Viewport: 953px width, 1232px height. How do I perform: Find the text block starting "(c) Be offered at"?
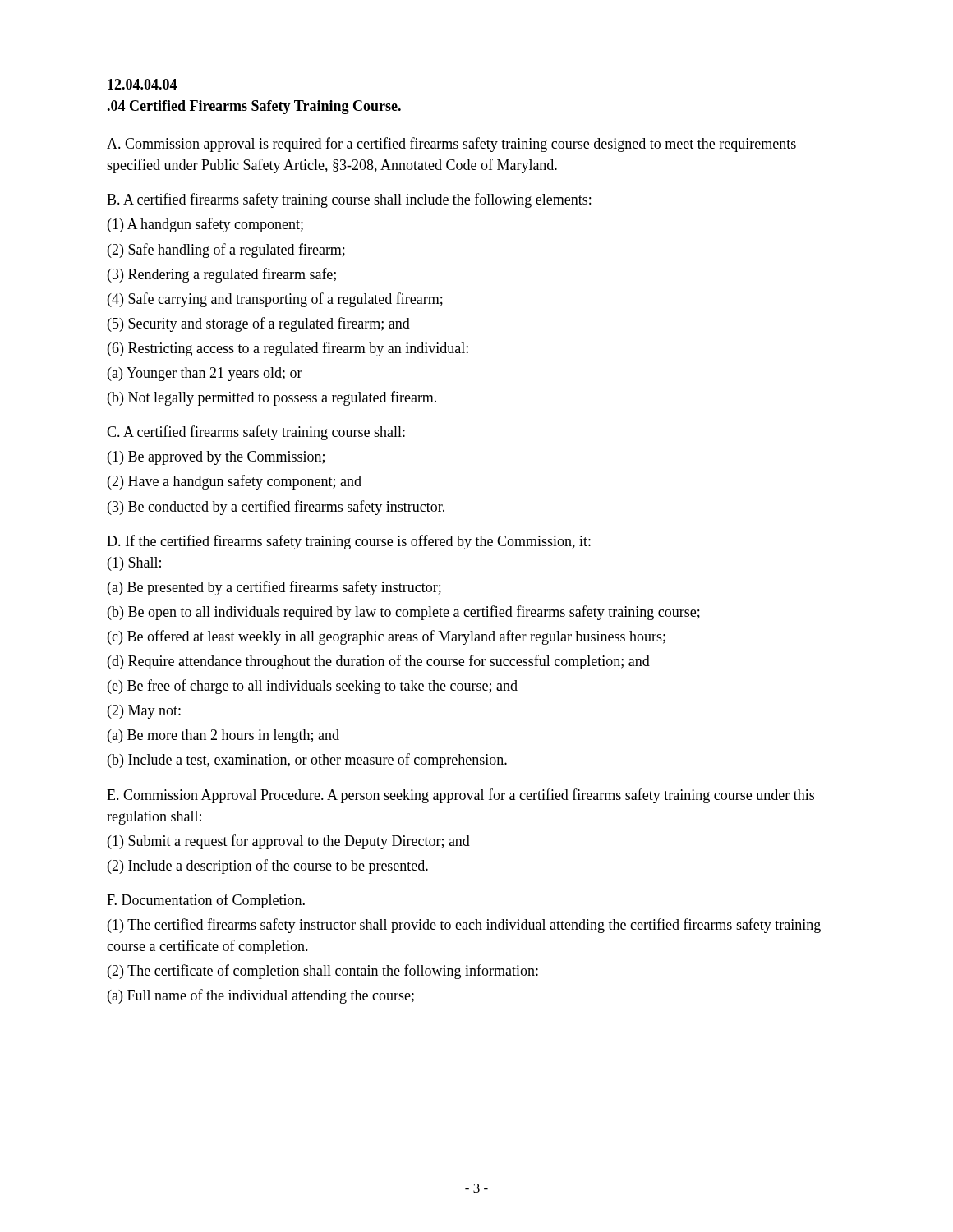(x=387, y=637)
